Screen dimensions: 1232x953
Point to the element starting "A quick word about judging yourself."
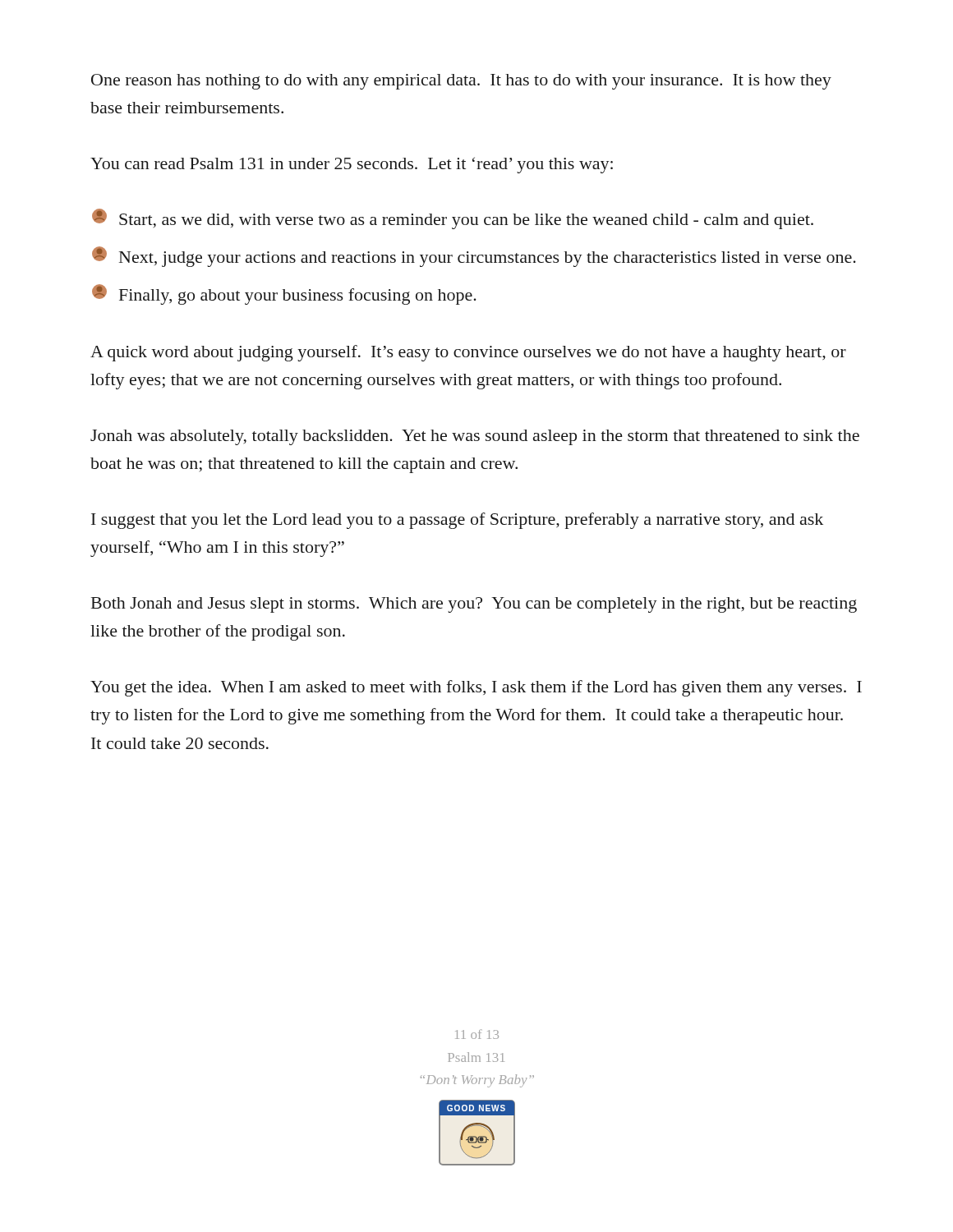(468, 365)
